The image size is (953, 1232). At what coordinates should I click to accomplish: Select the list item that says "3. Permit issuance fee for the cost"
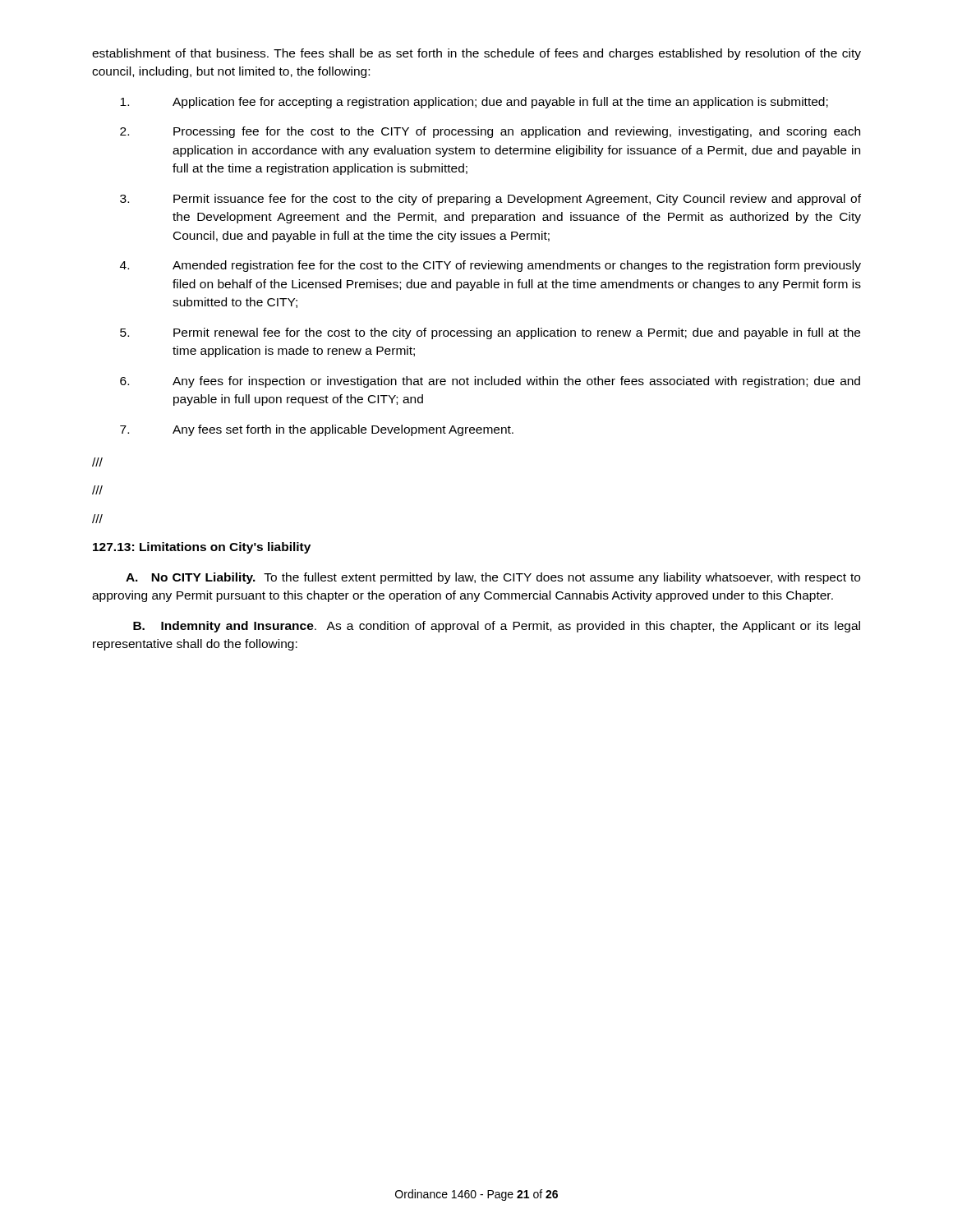[476, 217]
